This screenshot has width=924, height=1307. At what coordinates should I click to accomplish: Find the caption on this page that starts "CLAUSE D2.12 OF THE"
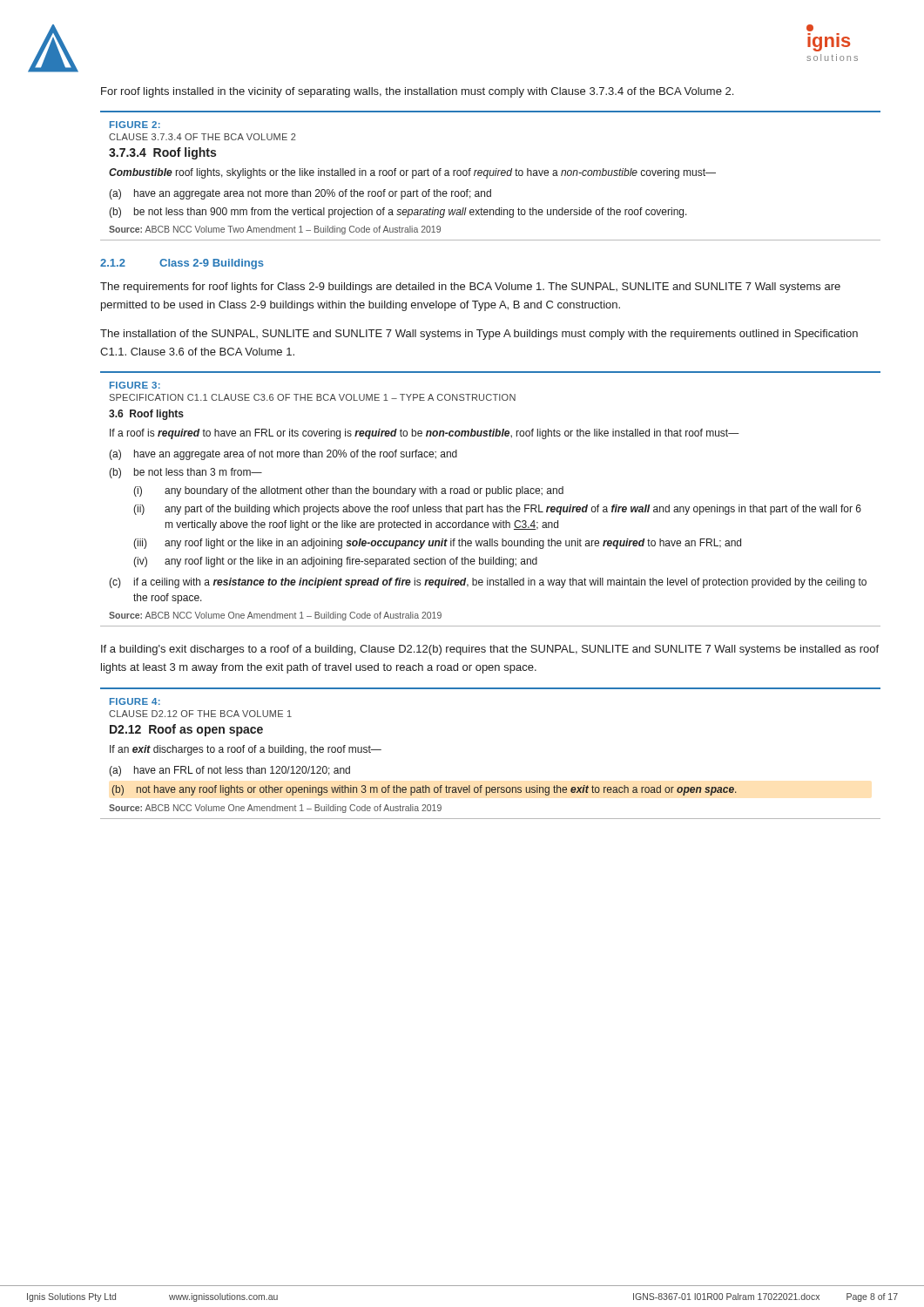coord(200,713)
